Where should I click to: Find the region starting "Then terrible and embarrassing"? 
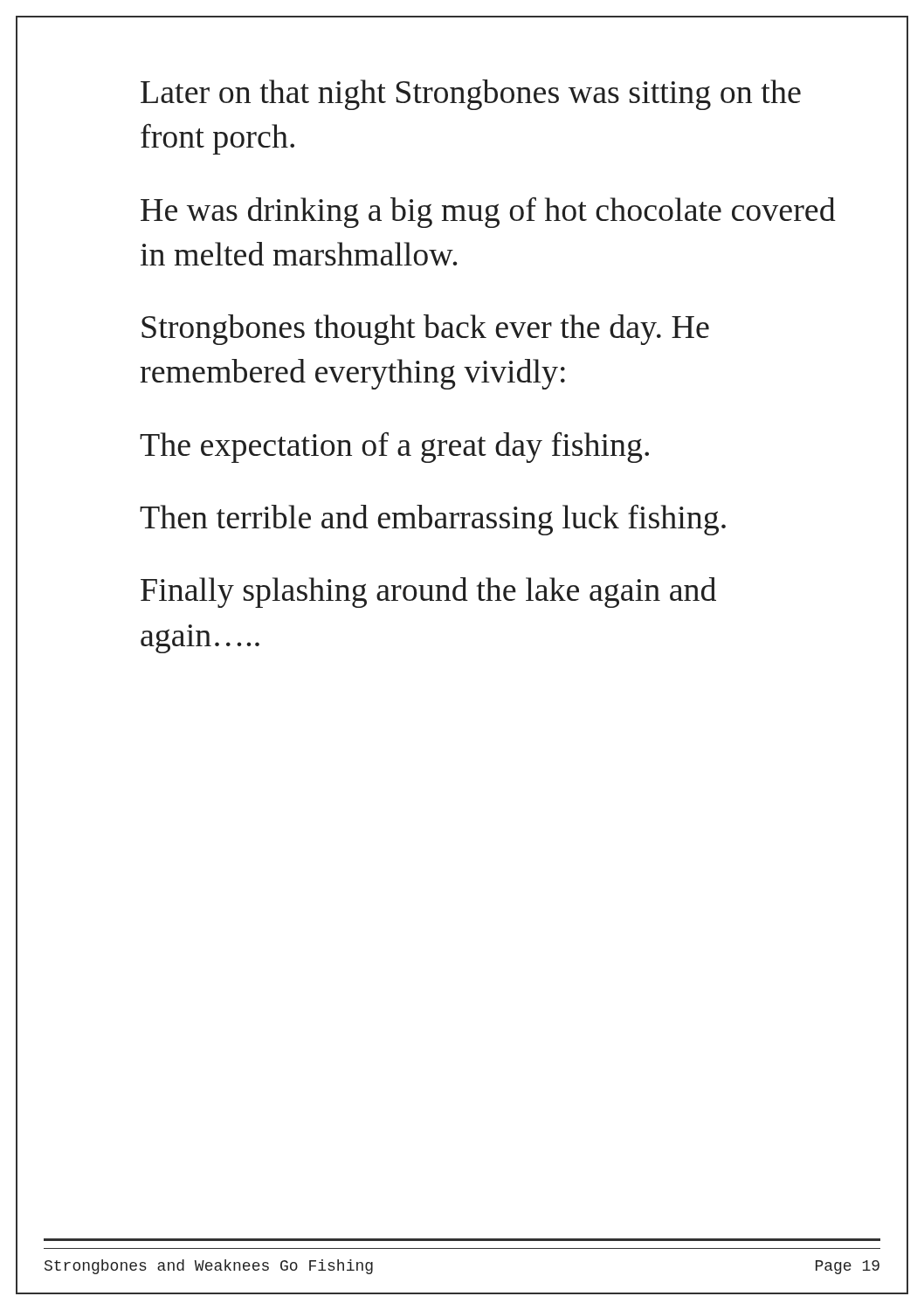(434, 517)
